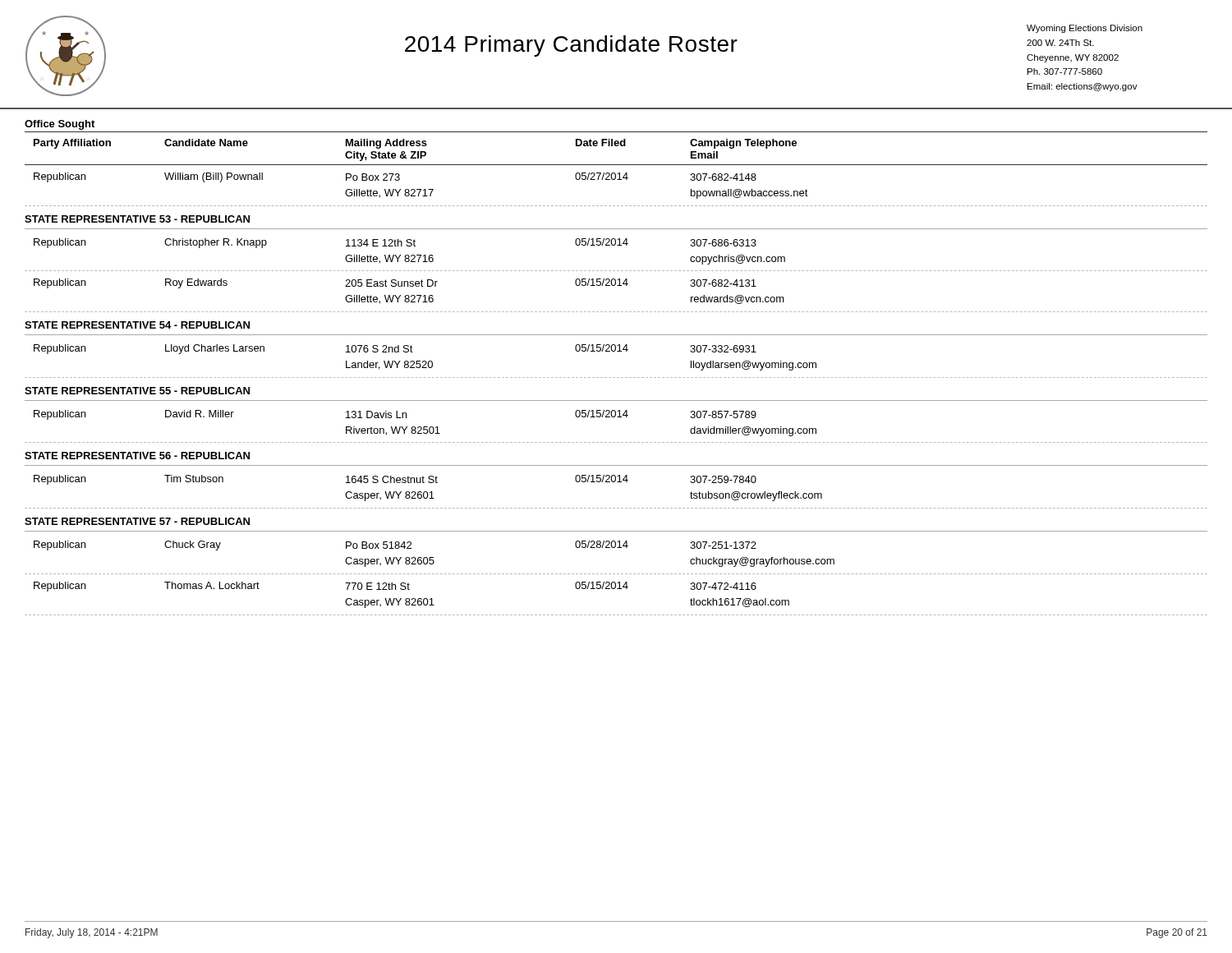This screenshot has width=1232, height=953.
Task: Click the table
Action: point(616,373)
